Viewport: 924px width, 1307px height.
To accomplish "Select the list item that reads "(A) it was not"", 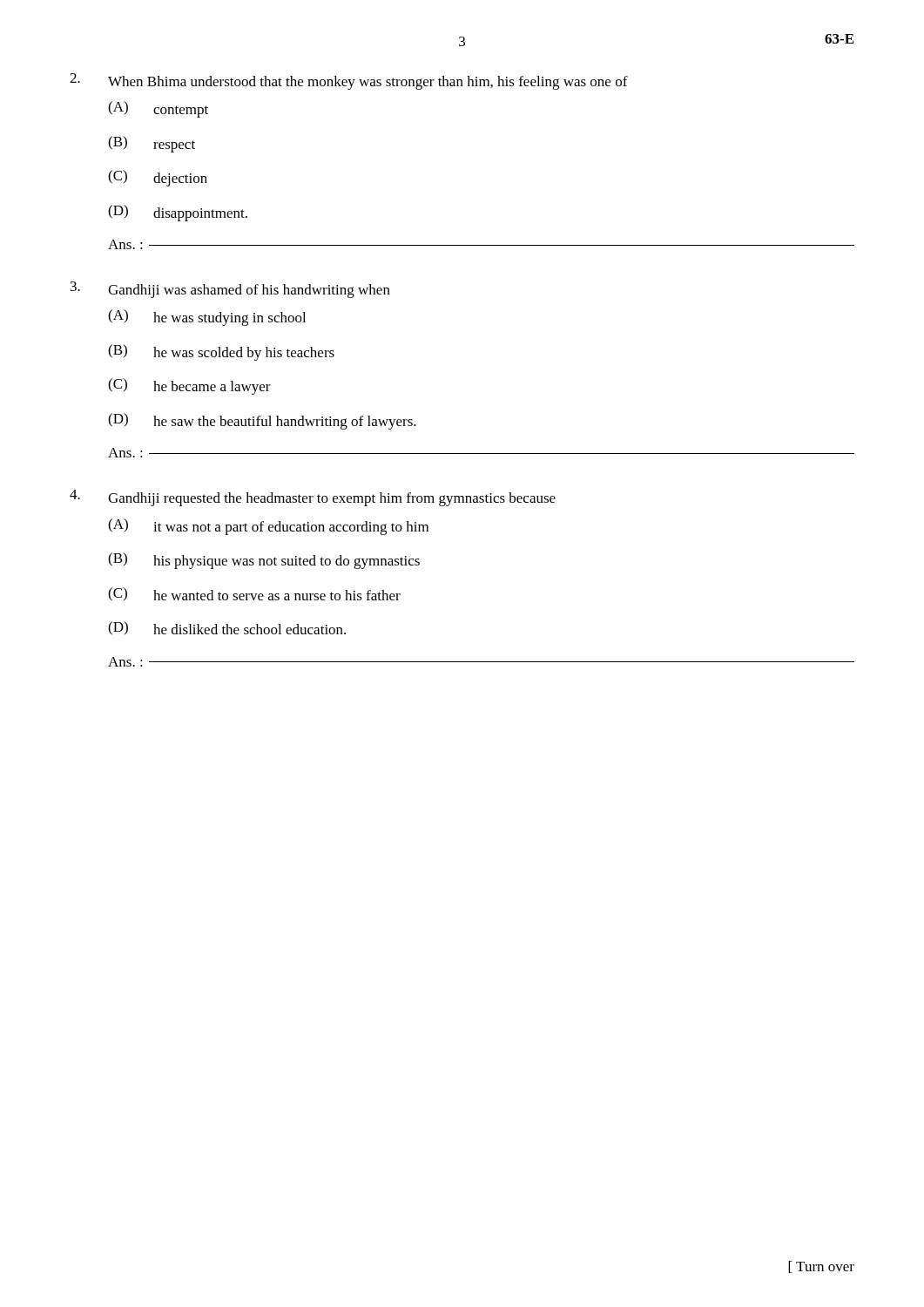I will coord(269,527).
